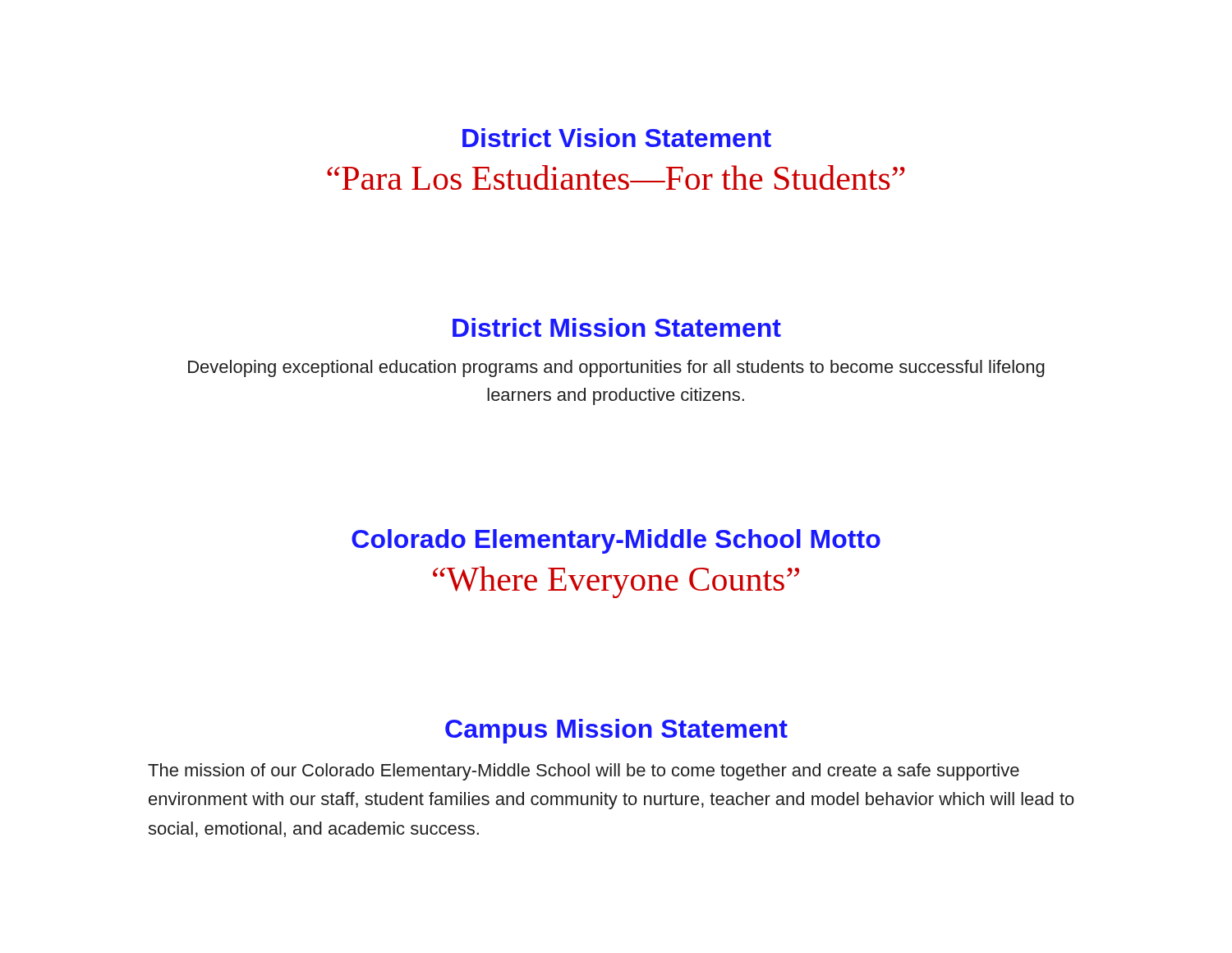
Task: Locate the block starting "“Where Everyone Counts”"
Action: click(616, 579)
